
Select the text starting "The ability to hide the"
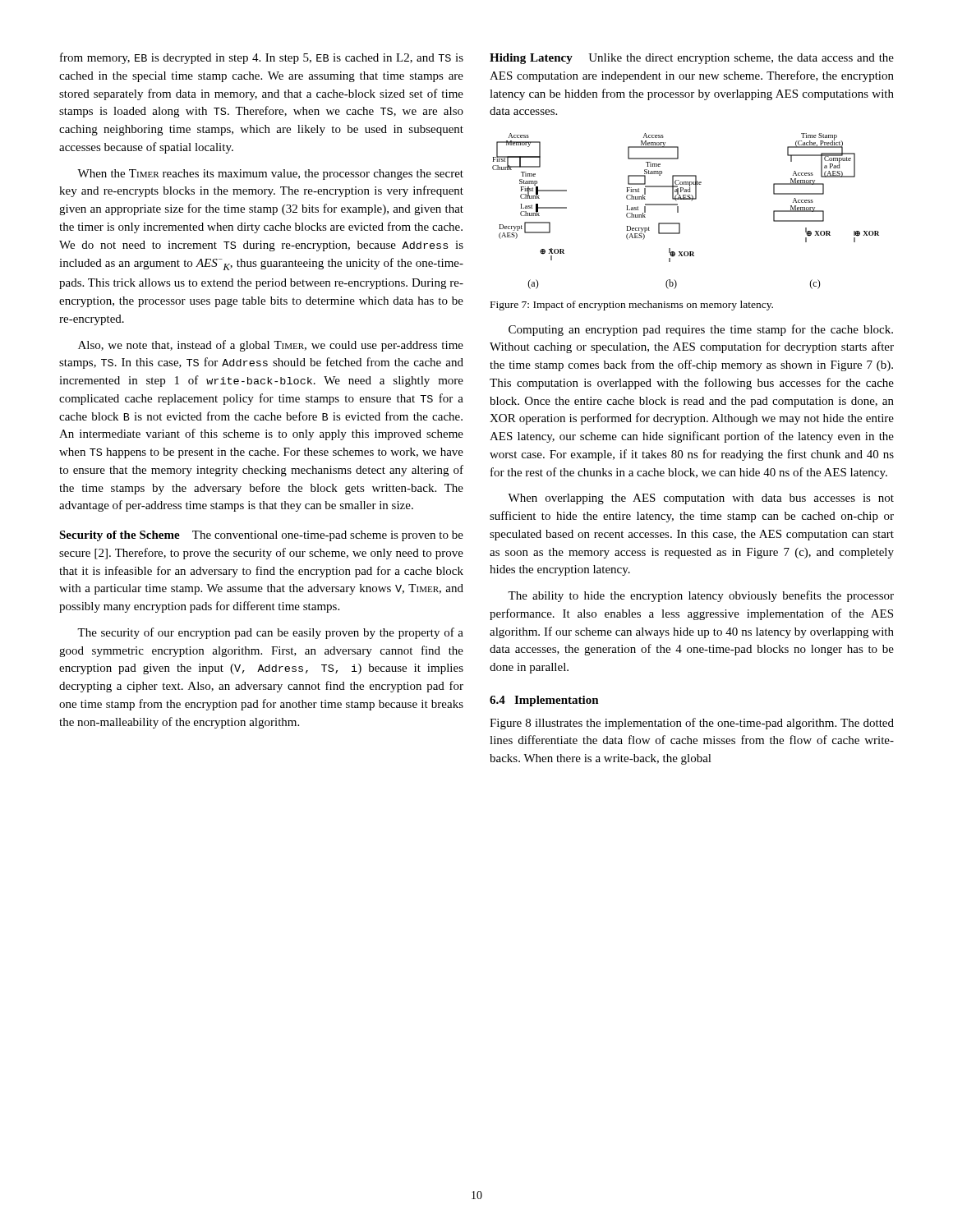tap(692, 632)
